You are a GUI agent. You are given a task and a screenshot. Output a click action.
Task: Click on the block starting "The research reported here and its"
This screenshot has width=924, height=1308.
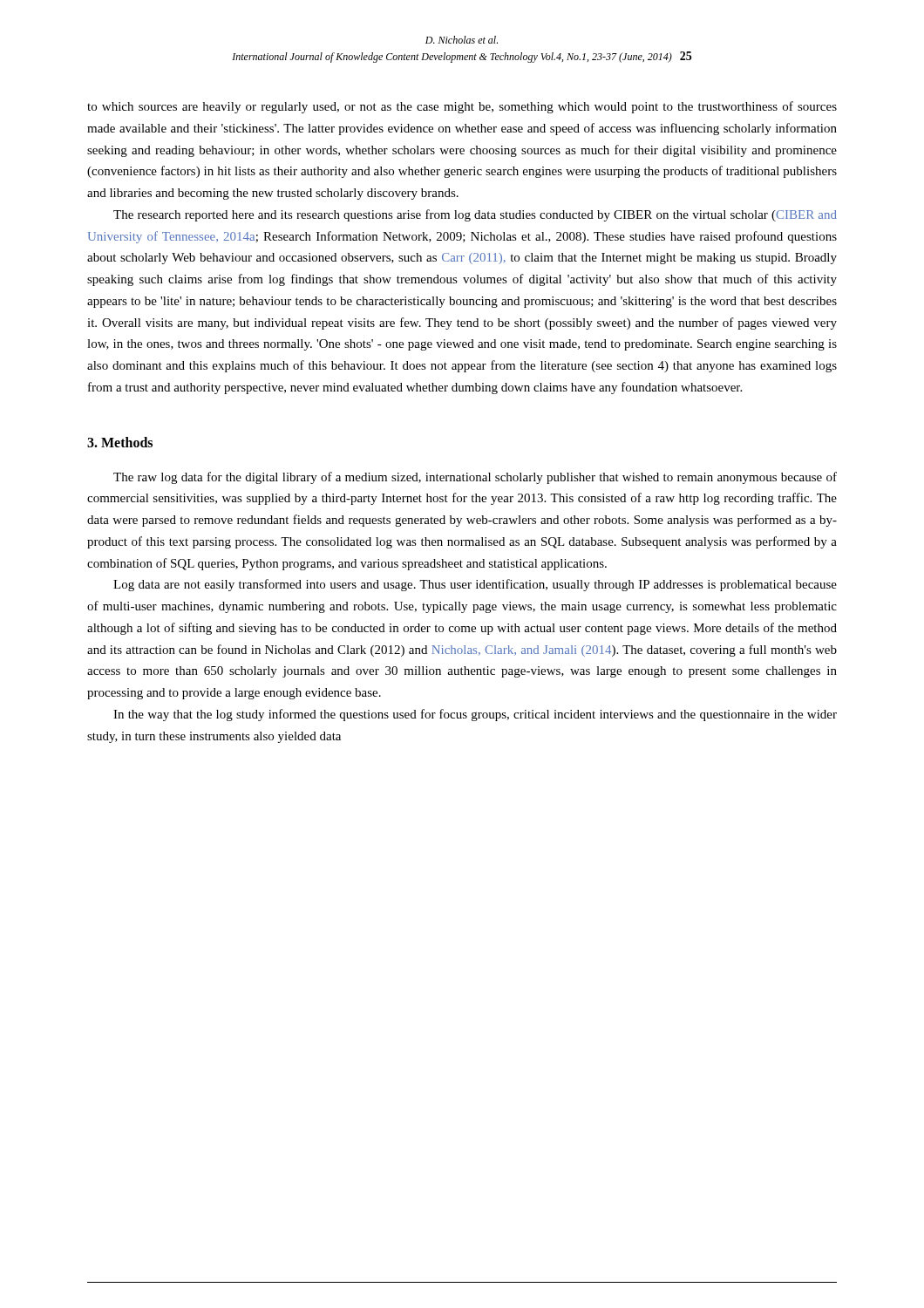[462, 301]
